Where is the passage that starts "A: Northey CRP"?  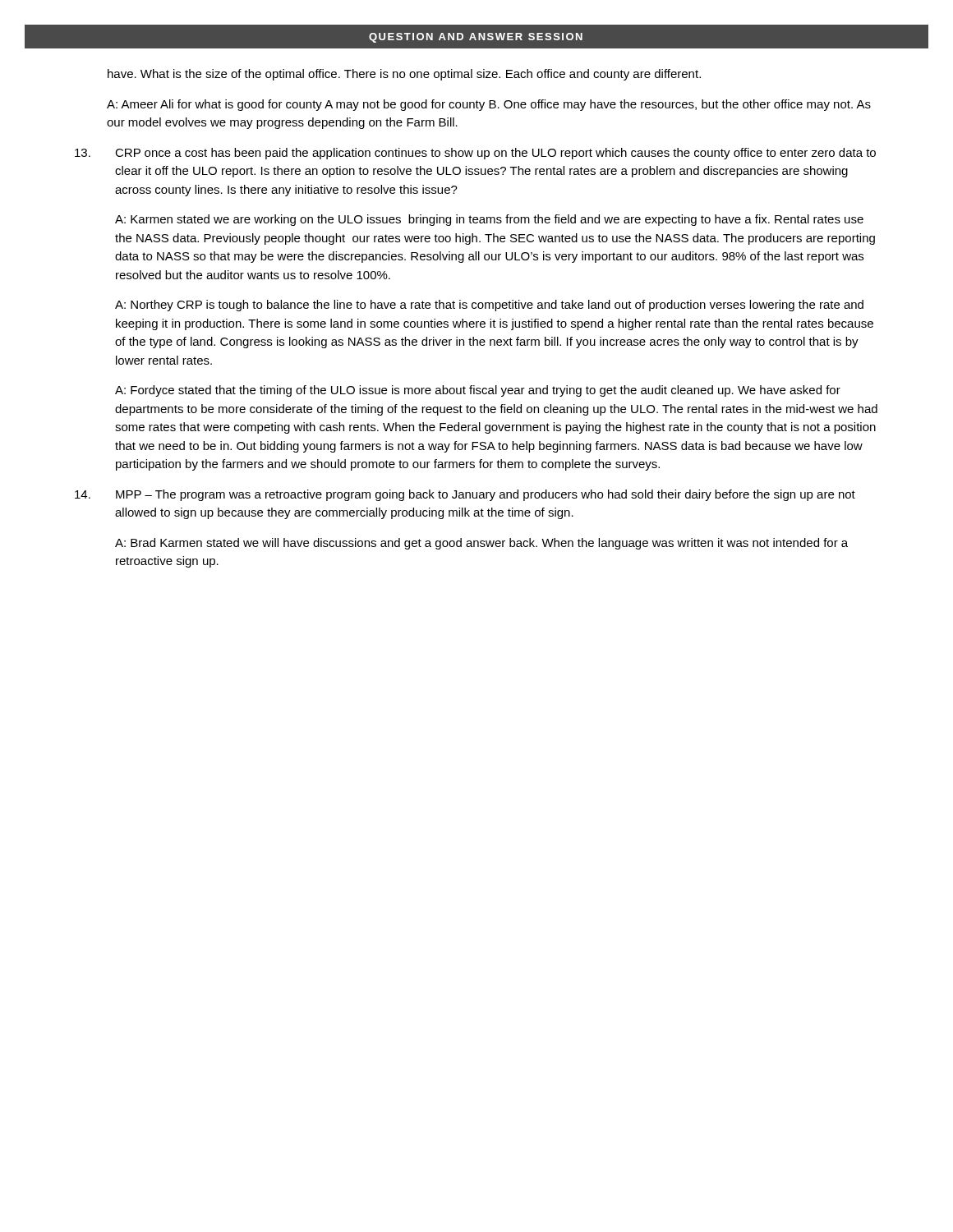(x=494, y=332)
